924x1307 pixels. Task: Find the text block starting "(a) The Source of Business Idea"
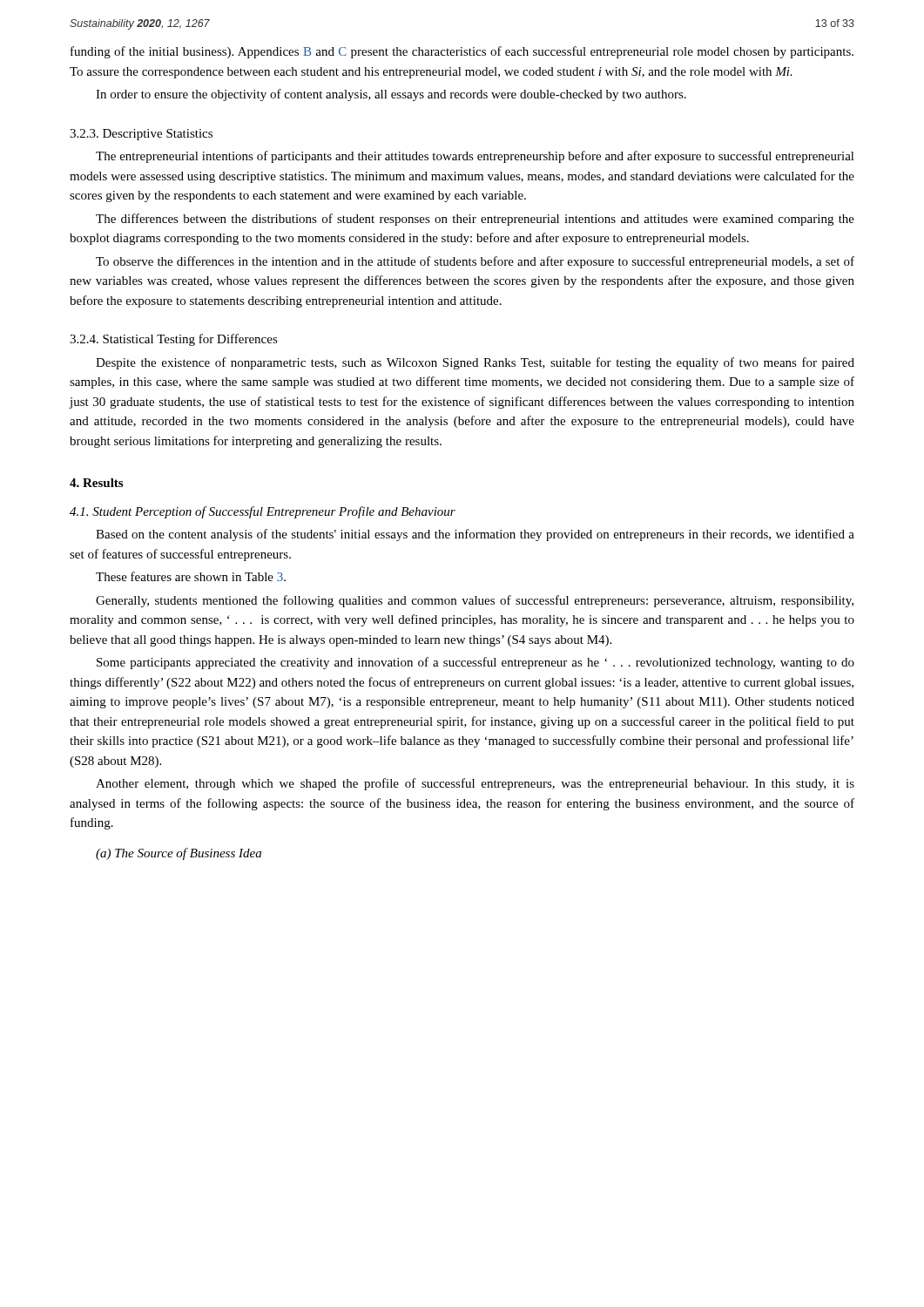pyautogui.click(x=179, y=854)
